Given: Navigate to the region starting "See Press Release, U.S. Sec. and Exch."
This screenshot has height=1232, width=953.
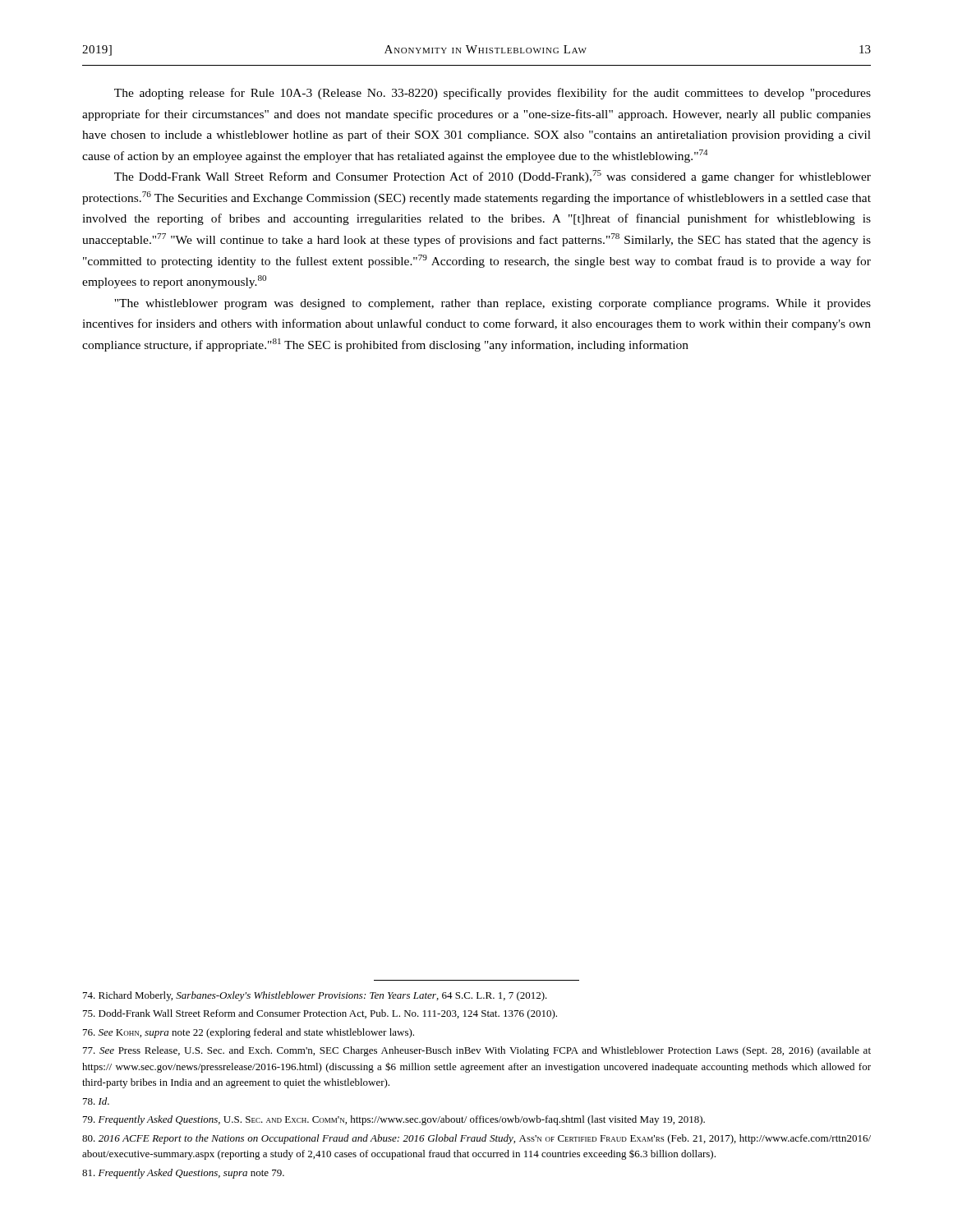Looking at the screenshot, I should (476, 1066).
